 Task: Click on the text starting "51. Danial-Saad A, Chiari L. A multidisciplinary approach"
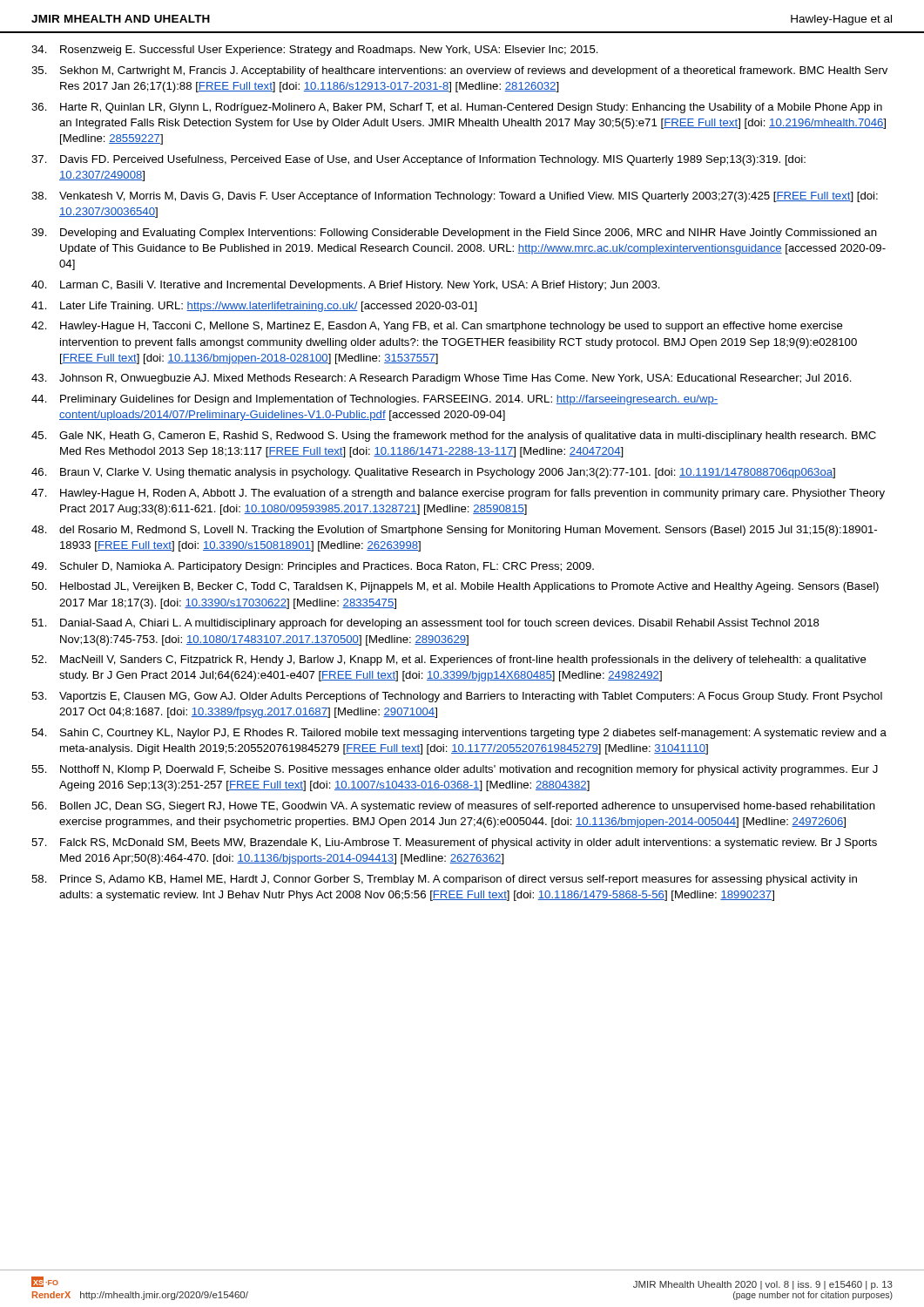click(x=462, y=631)
